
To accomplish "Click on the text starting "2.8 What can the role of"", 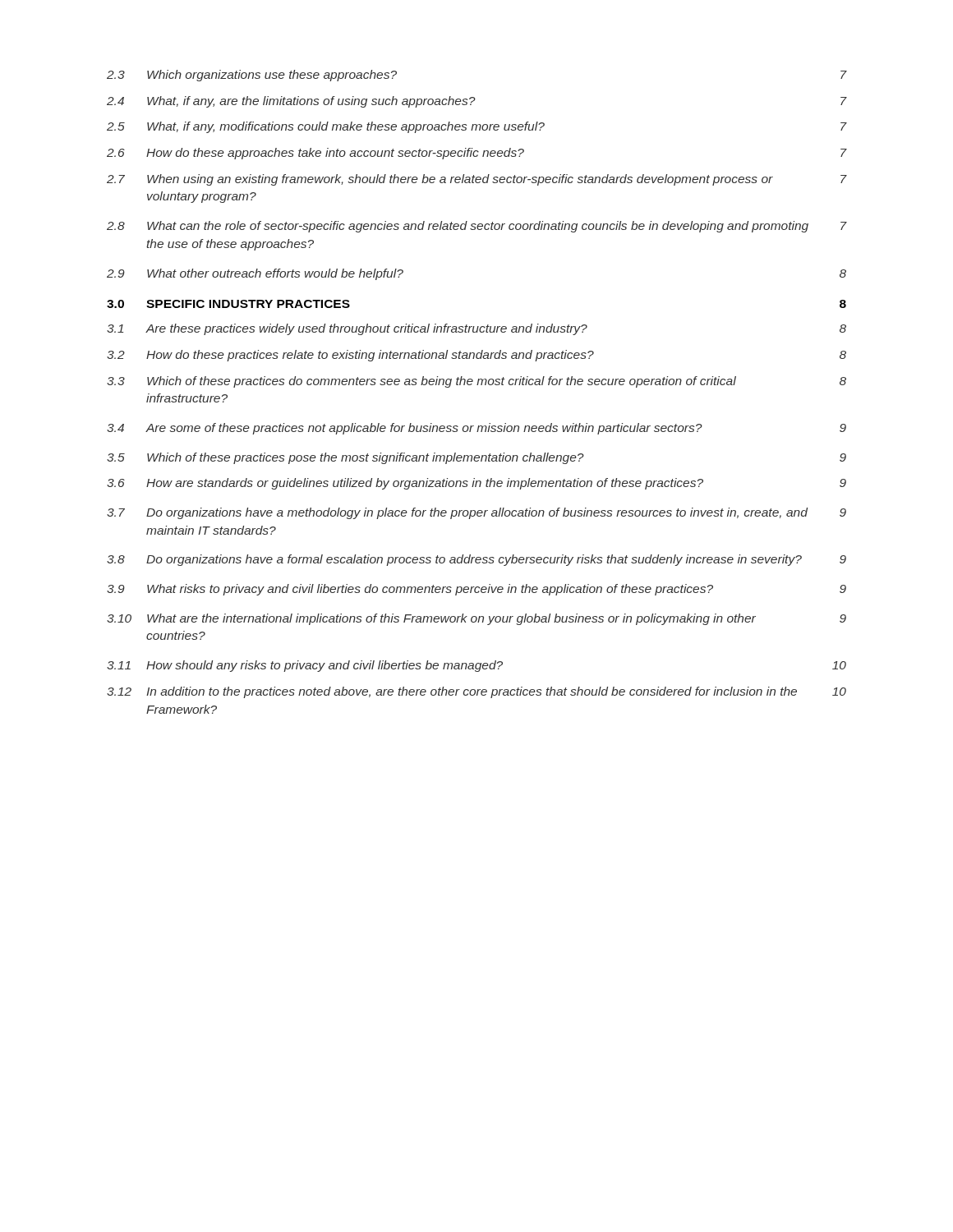I will pyautogui.click(x=476, y=235).
